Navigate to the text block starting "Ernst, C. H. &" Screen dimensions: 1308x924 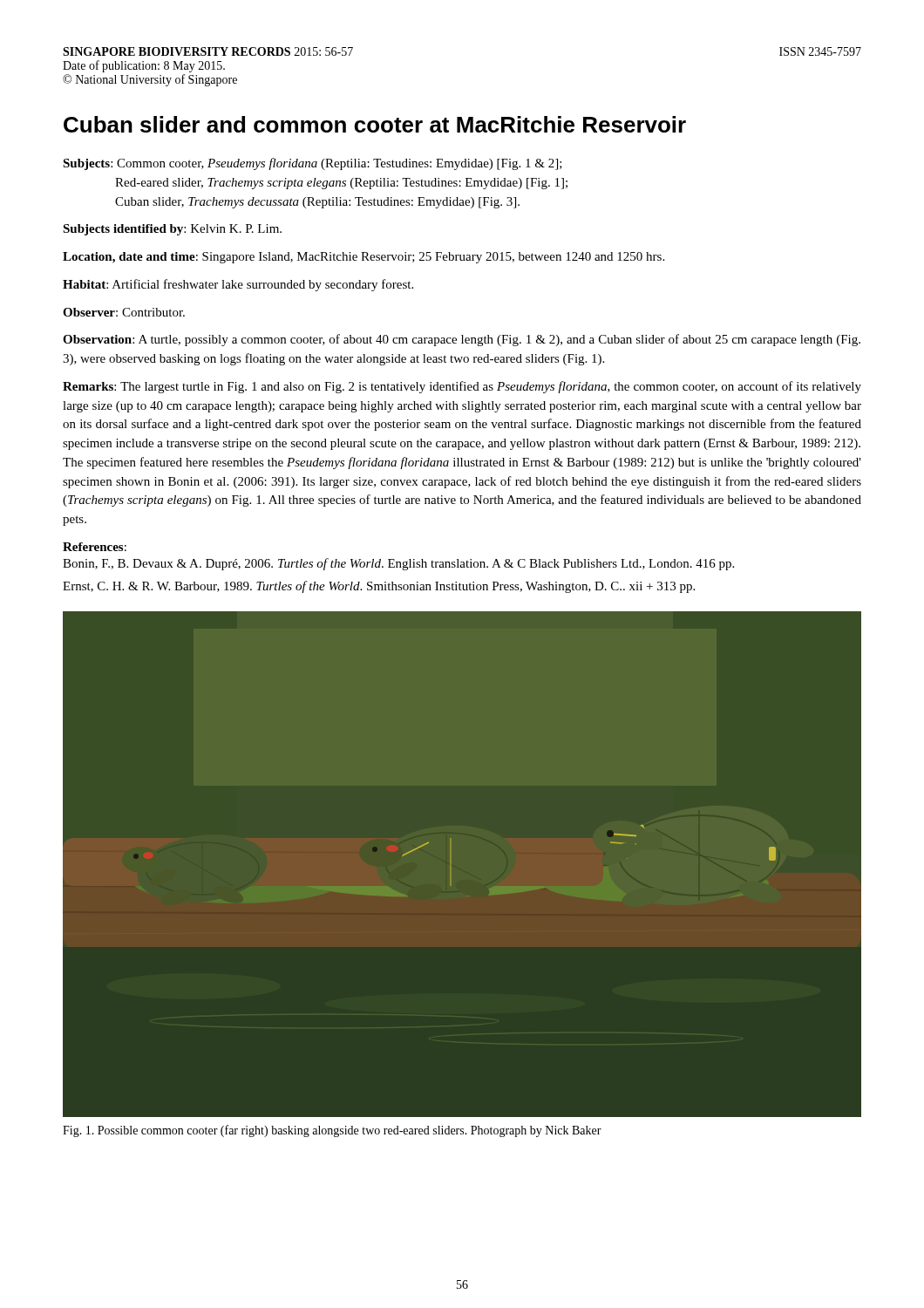(x=379, y=586)
